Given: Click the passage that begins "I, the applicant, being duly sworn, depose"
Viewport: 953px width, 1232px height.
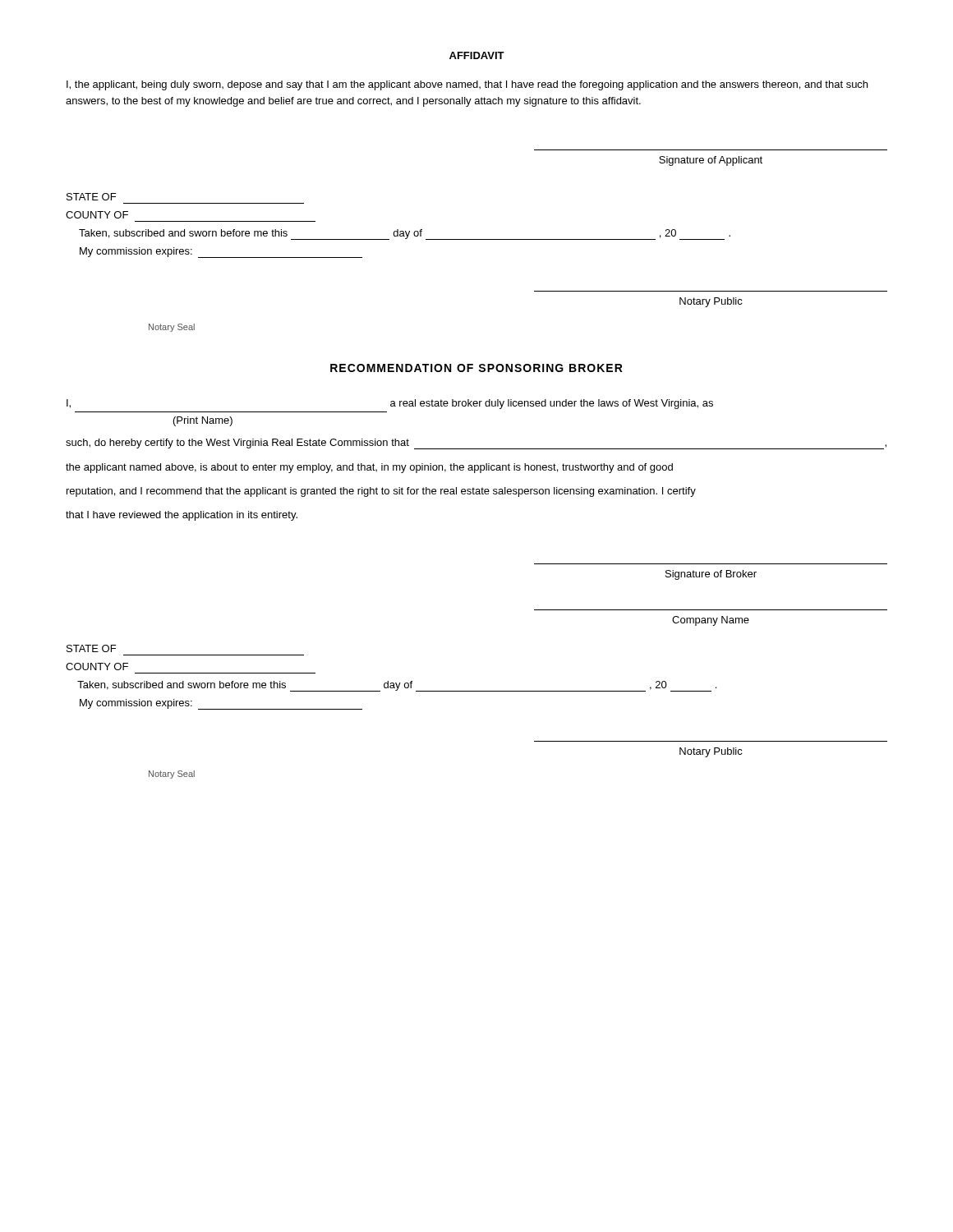Looking at the screenshot, I should coord(467,92).
